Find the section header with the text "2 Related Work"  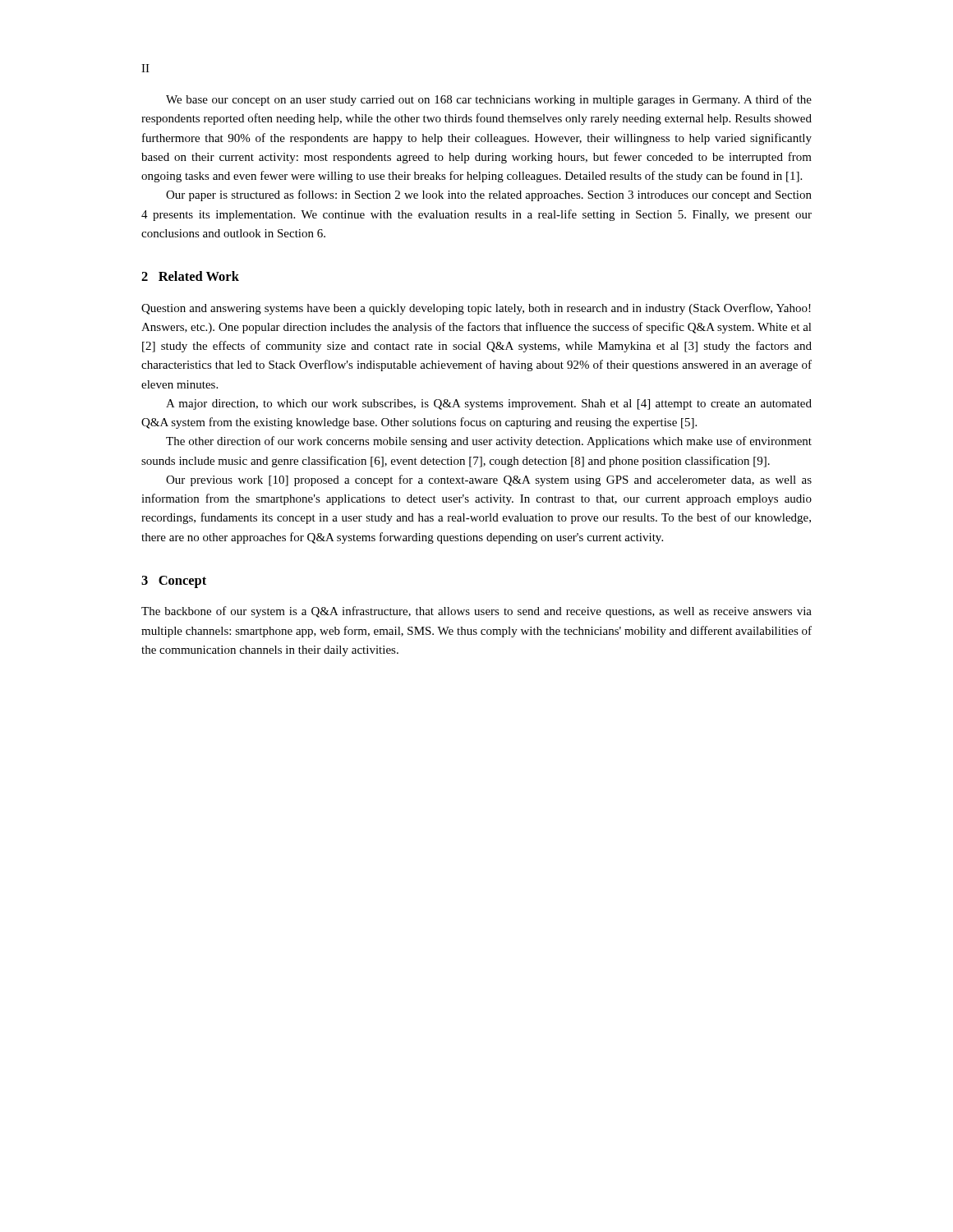click(190, 276)
